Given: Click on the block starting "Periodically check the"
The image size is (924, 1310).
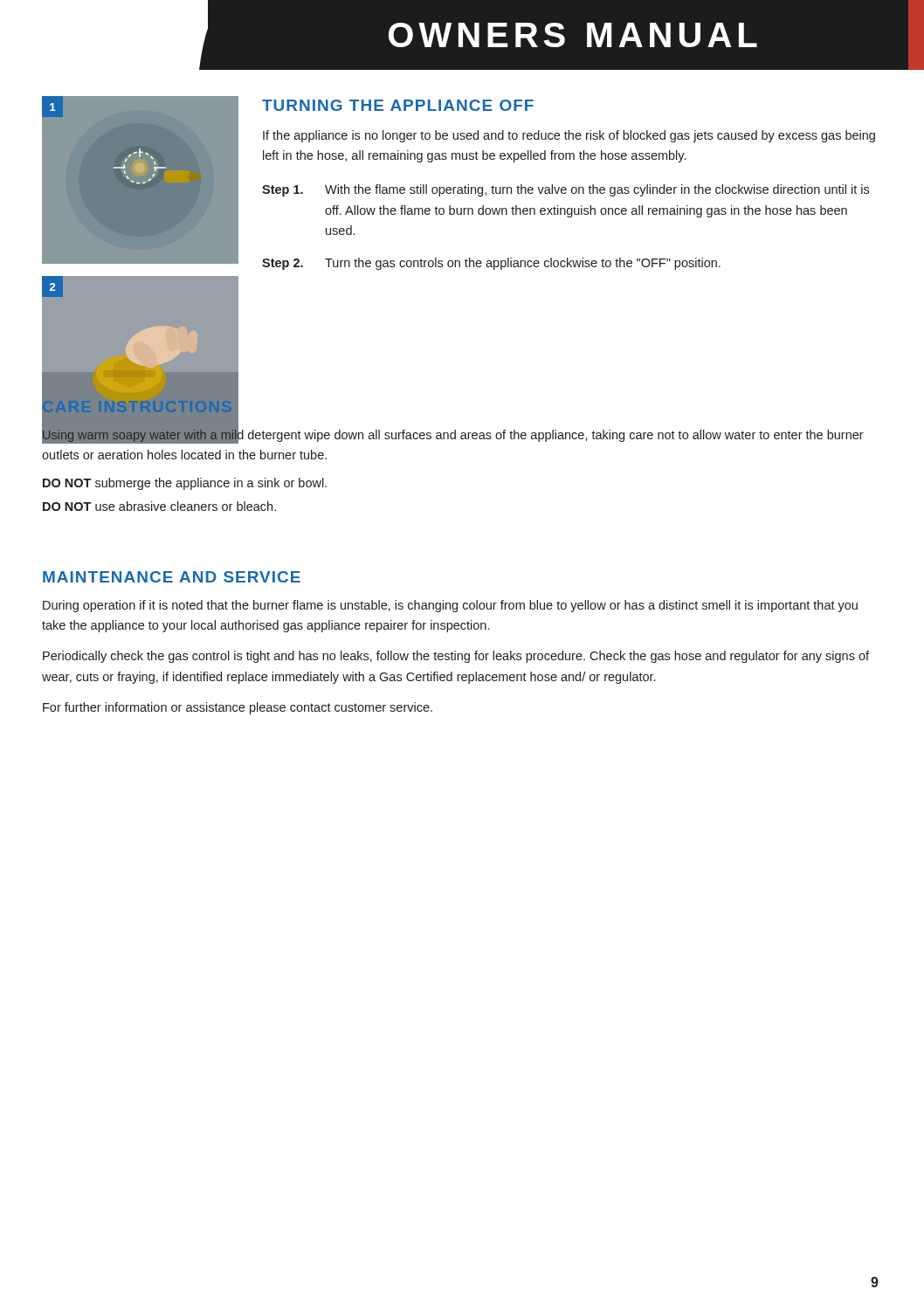Looking at the screenshot, I should [455, 666].
